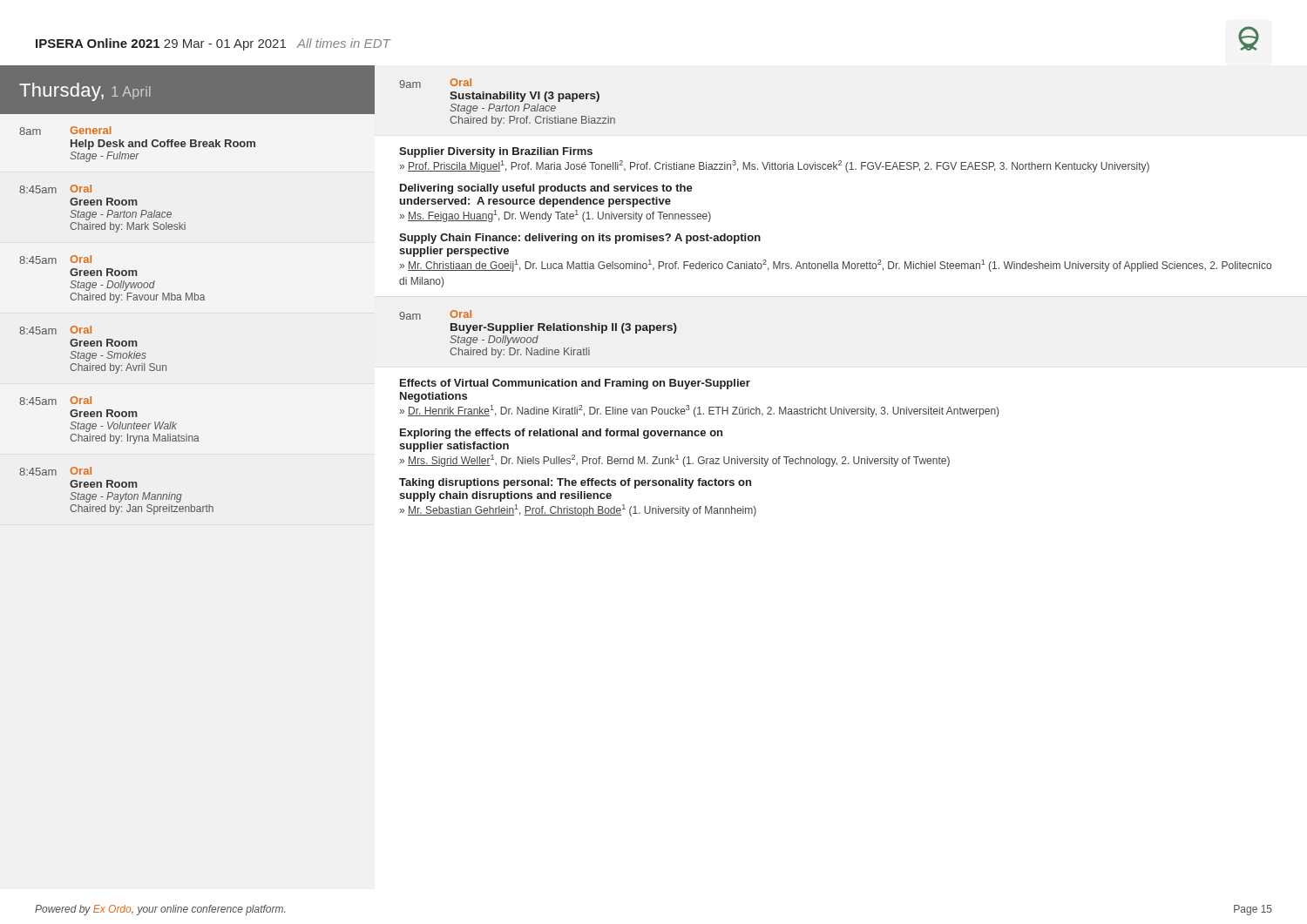1307x924 pixels.
Task: Select the list item that says "8am General Help"
Action: 138,143
